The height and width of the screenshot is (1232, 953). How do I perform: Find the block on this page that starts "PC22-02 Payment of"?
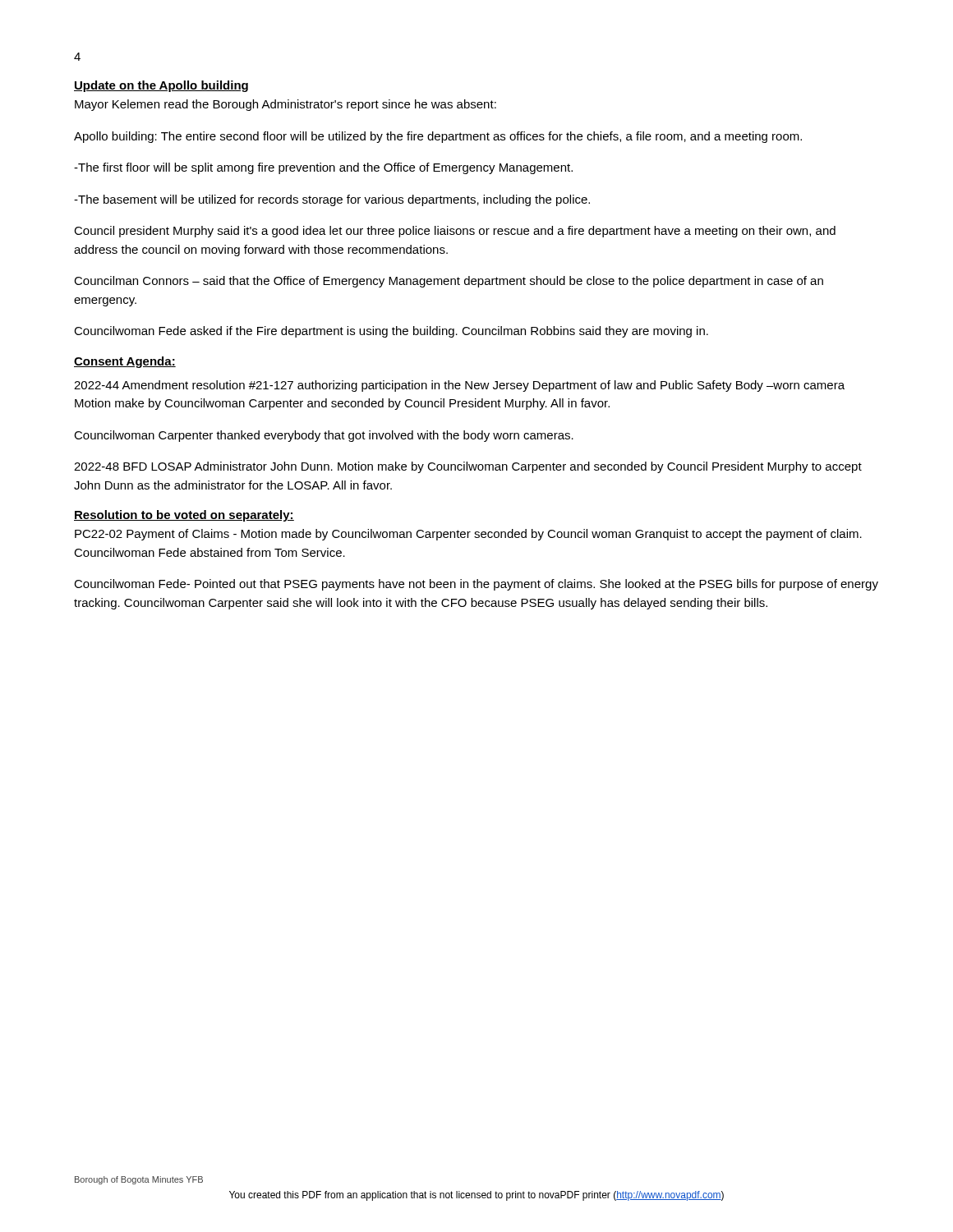(468, 543)
